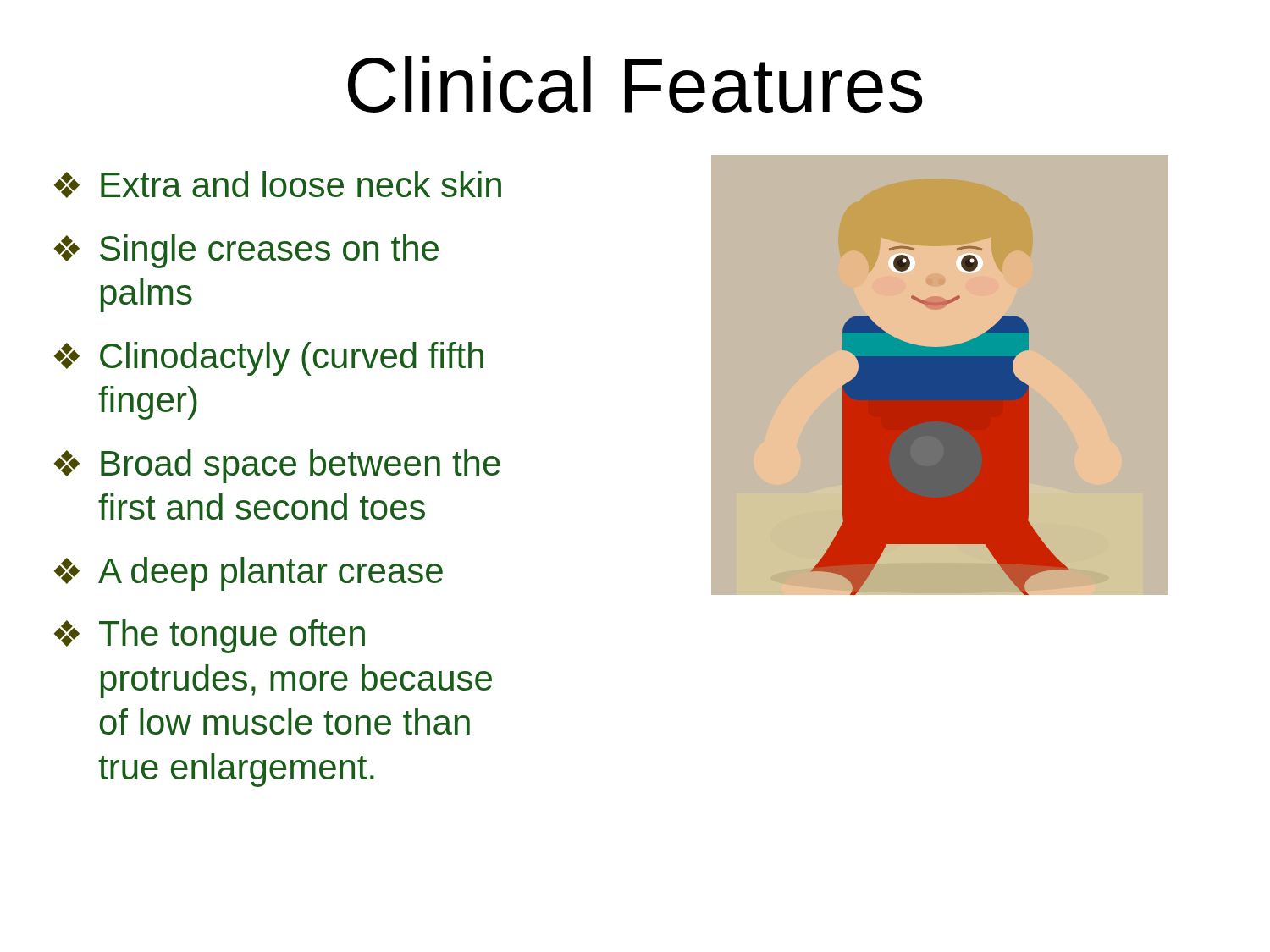The image size is (1270, 952).
Task: Find the list item that says "❖ Single creases on thepalms"
Action: 245,271
